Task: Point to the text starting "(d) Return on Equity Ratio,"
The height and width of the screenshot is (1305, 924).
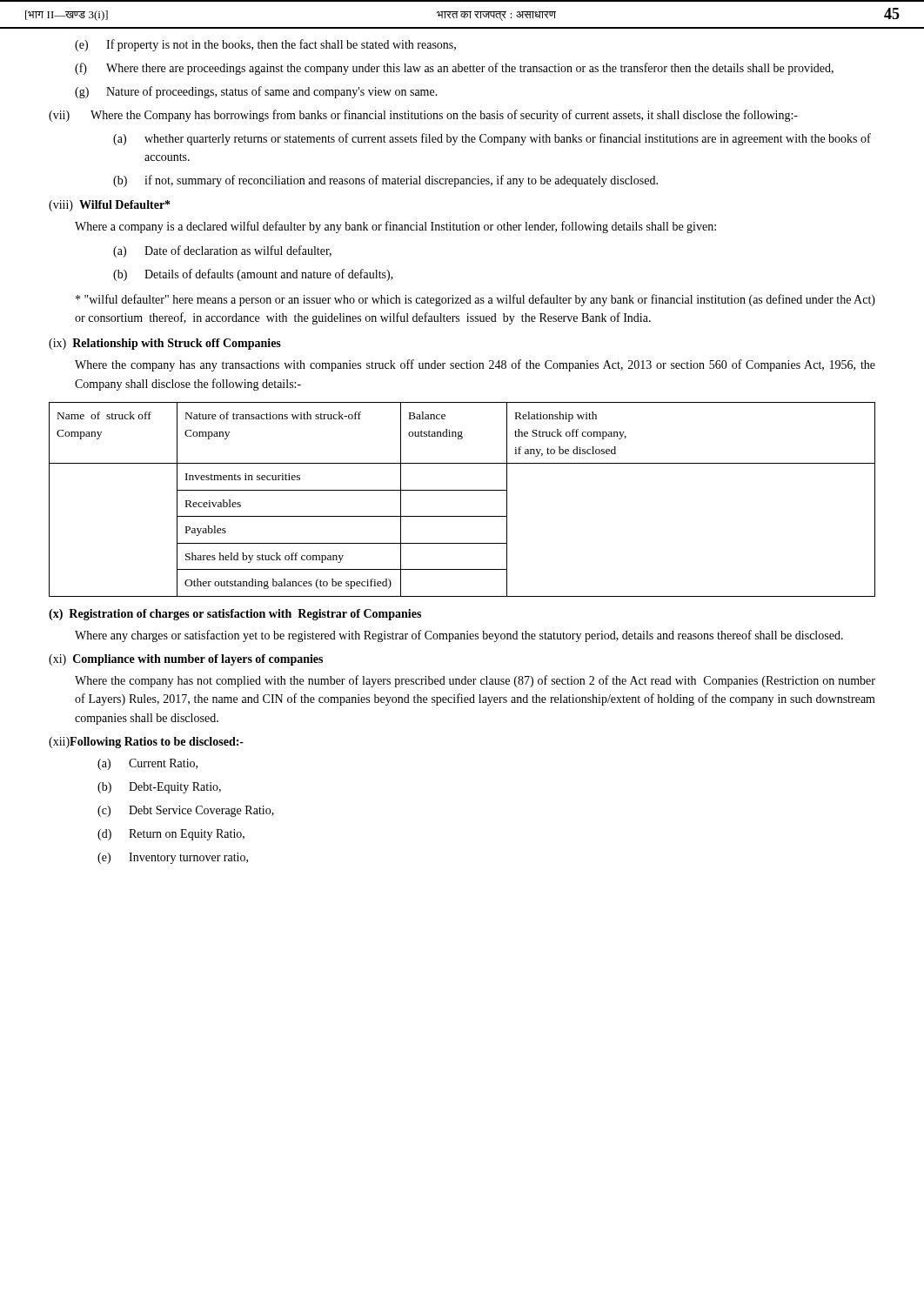Action: coord(171,834)
